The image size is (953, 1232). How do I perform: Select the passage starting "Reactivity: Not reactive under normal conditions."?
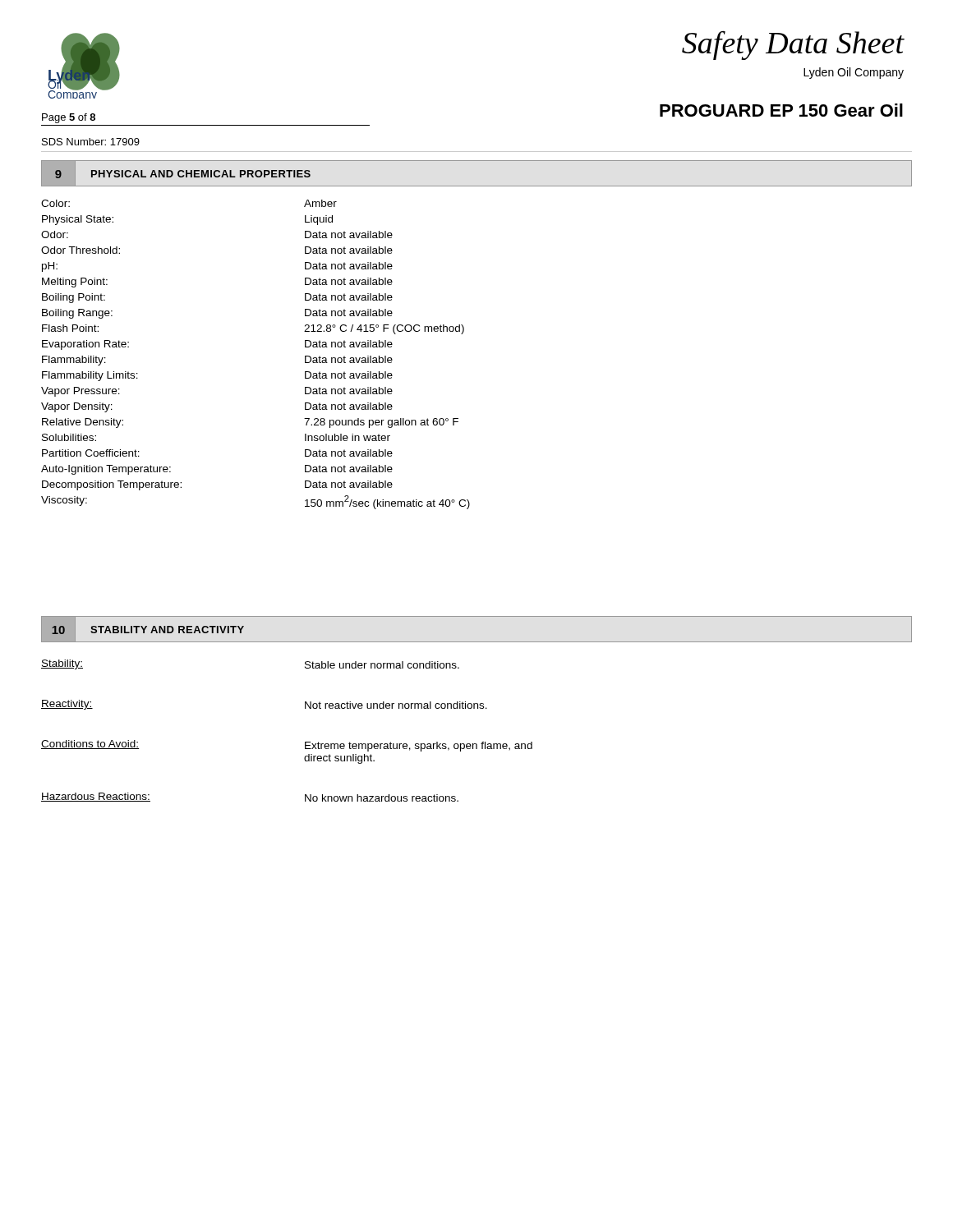[476, 704]
